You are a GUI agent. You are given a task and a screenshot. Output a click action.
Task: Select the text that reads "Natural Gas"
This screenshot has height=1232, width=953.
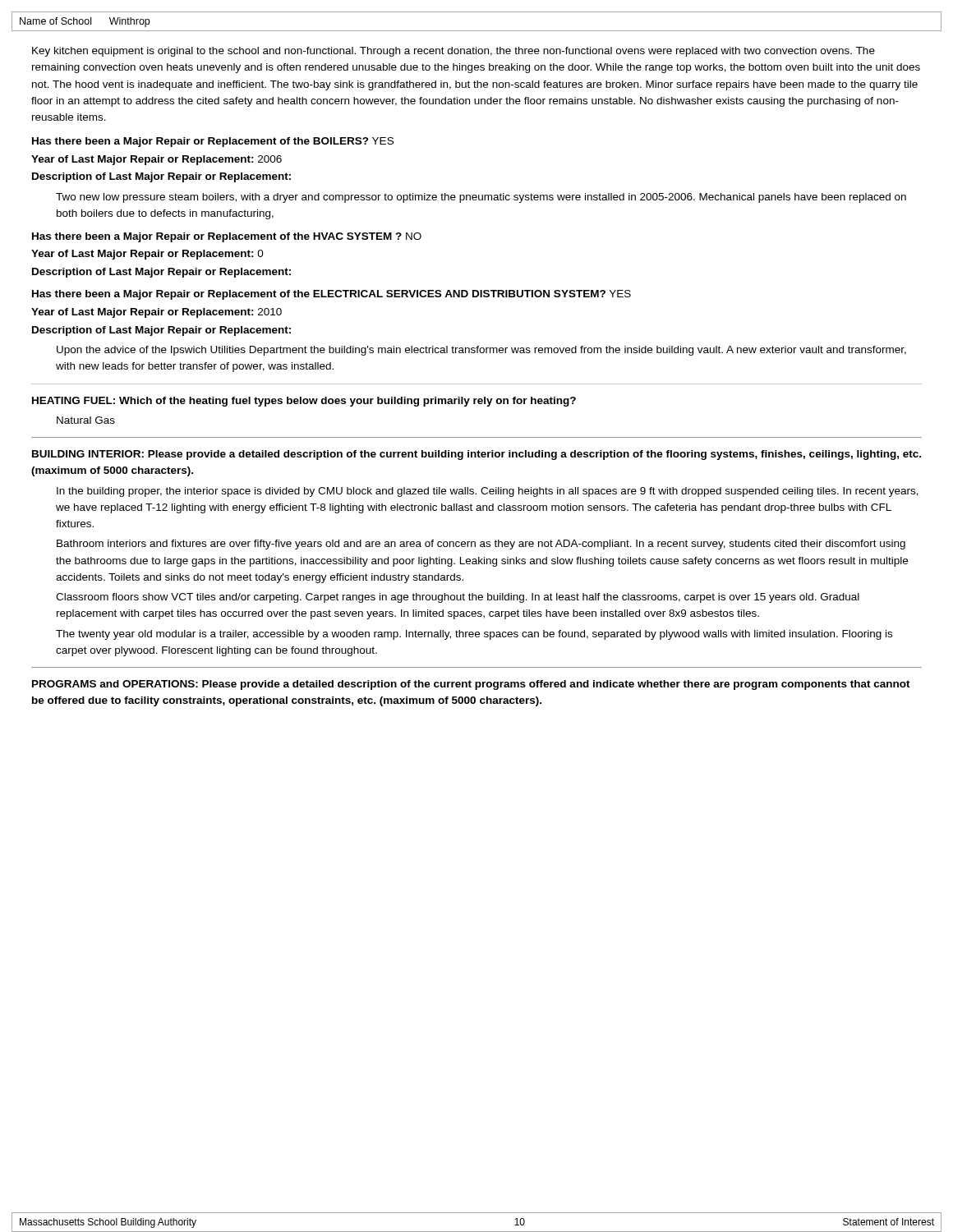(x=85, y=420)
